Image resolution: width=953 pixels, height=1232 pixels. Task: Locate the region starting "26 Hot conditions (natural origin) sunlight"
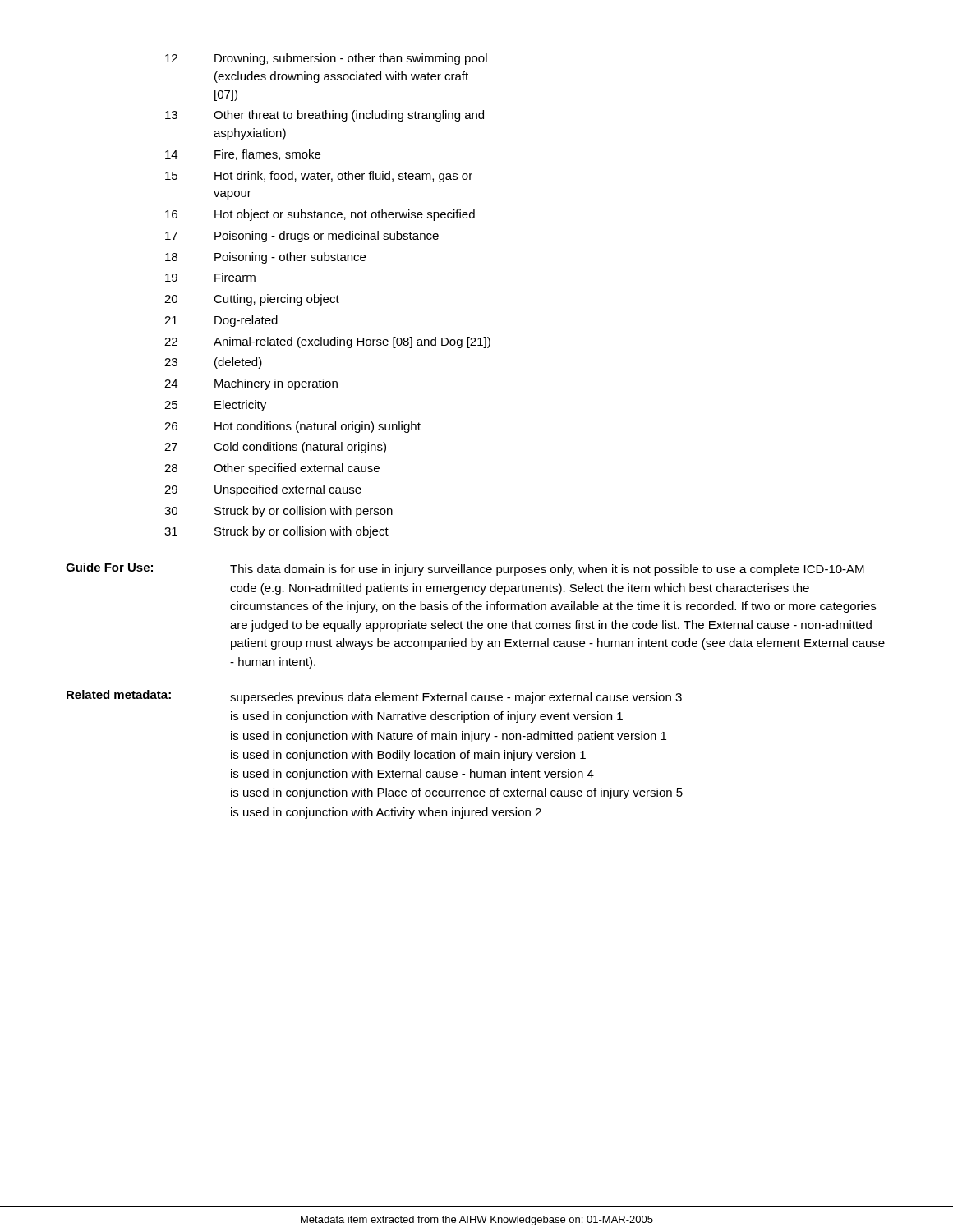pos(292,426)
